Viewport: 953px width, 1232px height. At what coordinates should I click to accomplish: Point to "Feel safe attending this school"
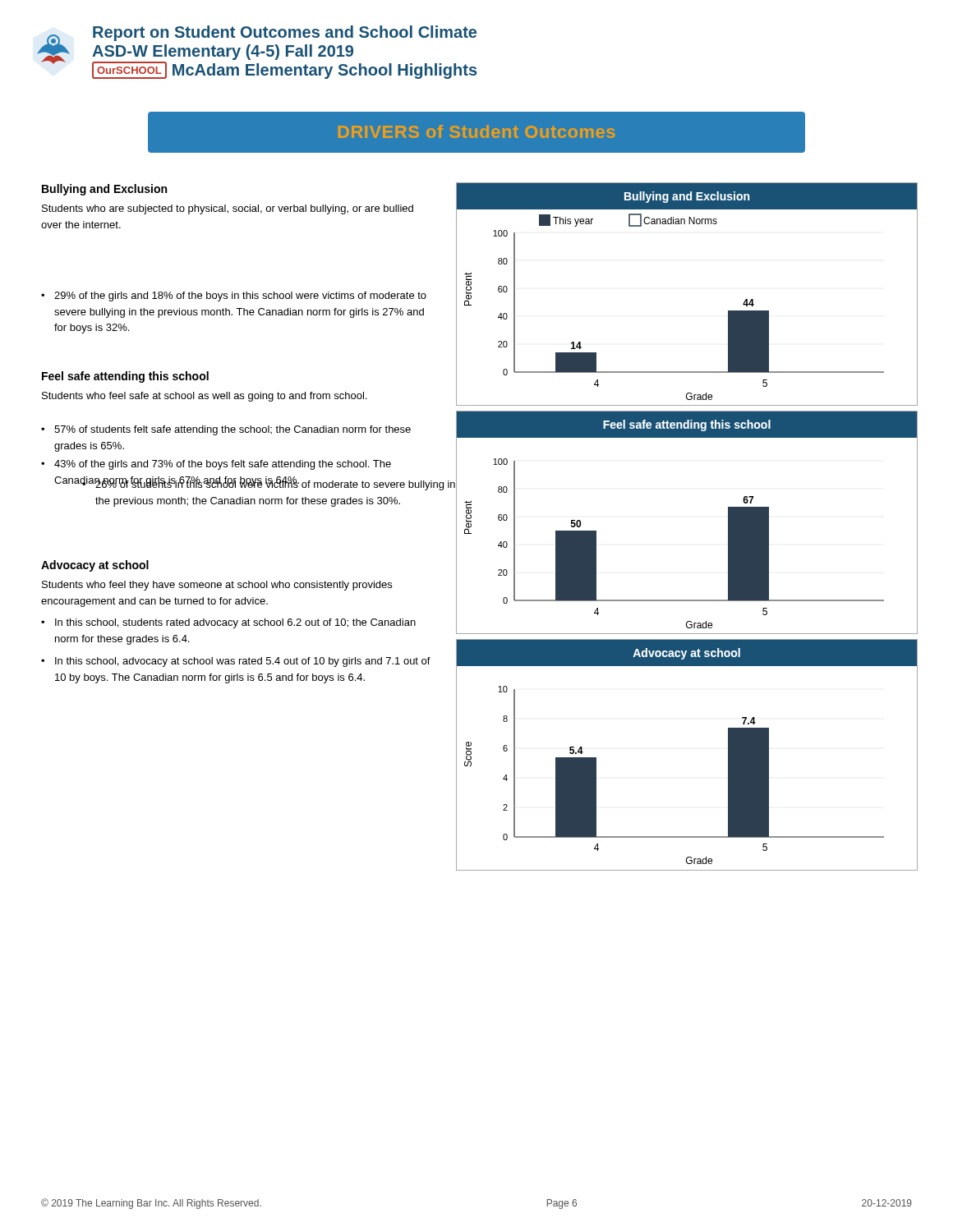(125, 376)
